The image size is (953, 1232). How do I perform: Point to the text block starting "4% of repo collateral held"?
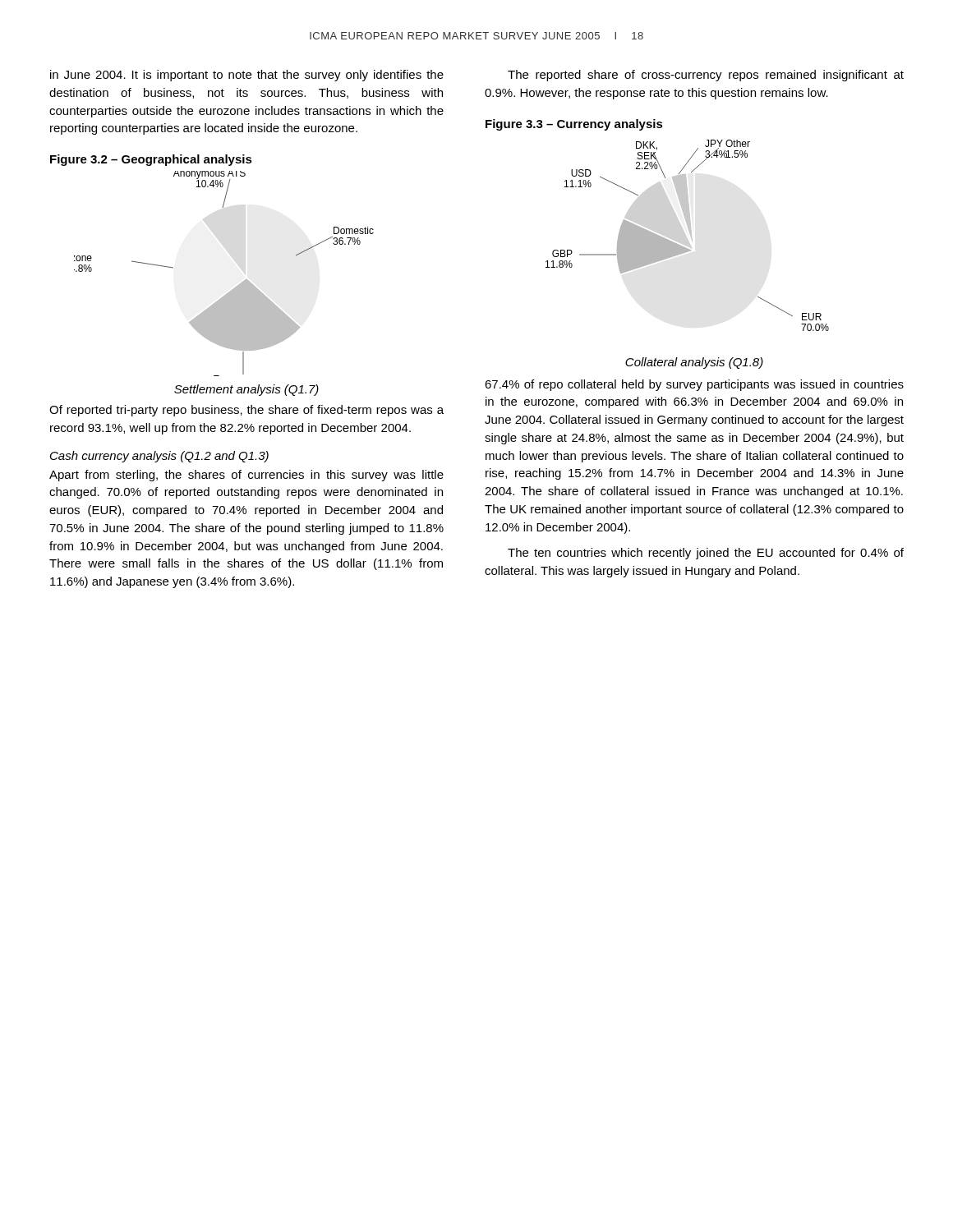point(694,455)
